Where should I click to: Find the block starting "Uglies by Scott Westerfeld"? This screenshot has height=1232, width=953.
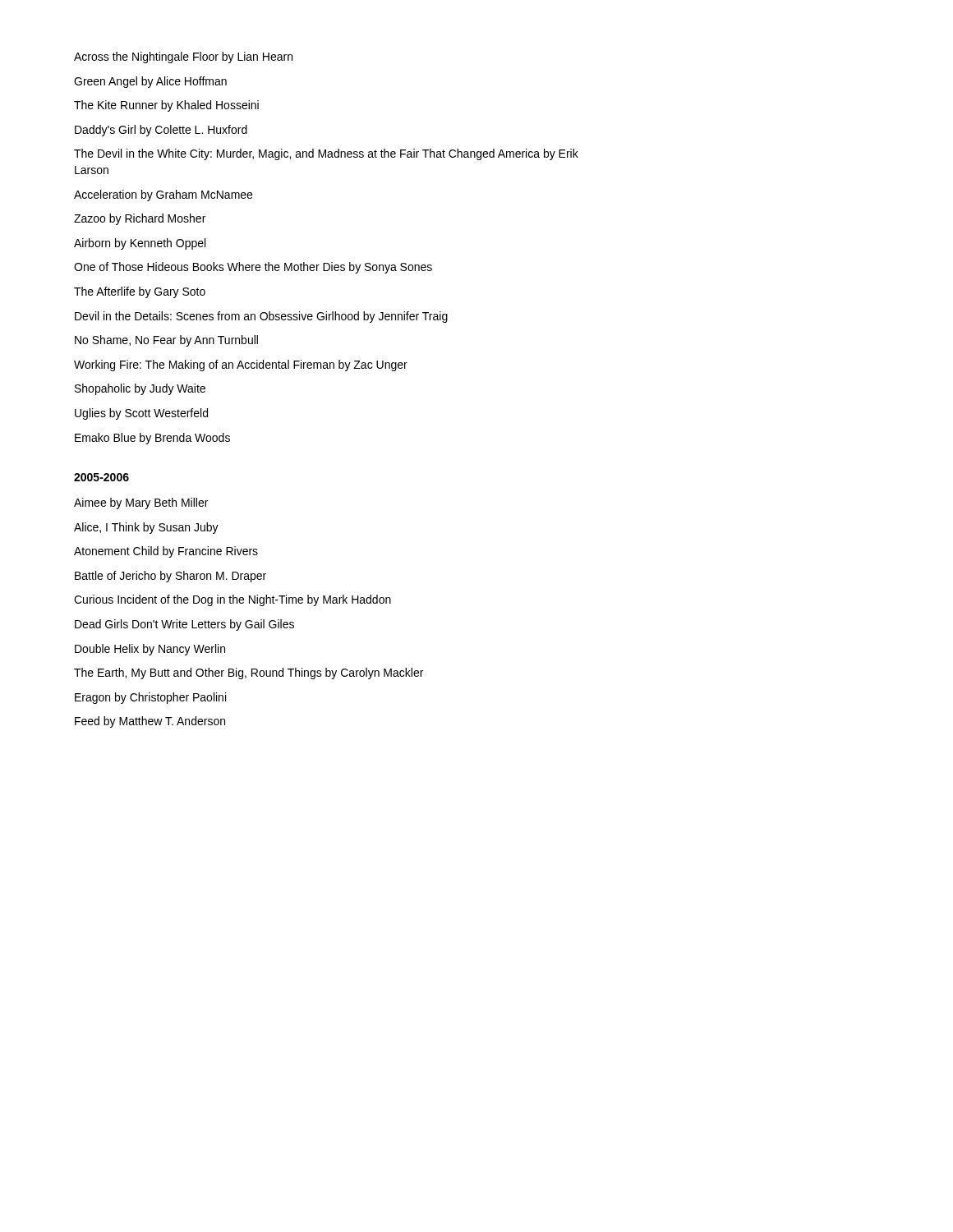[x=141, y=413]
